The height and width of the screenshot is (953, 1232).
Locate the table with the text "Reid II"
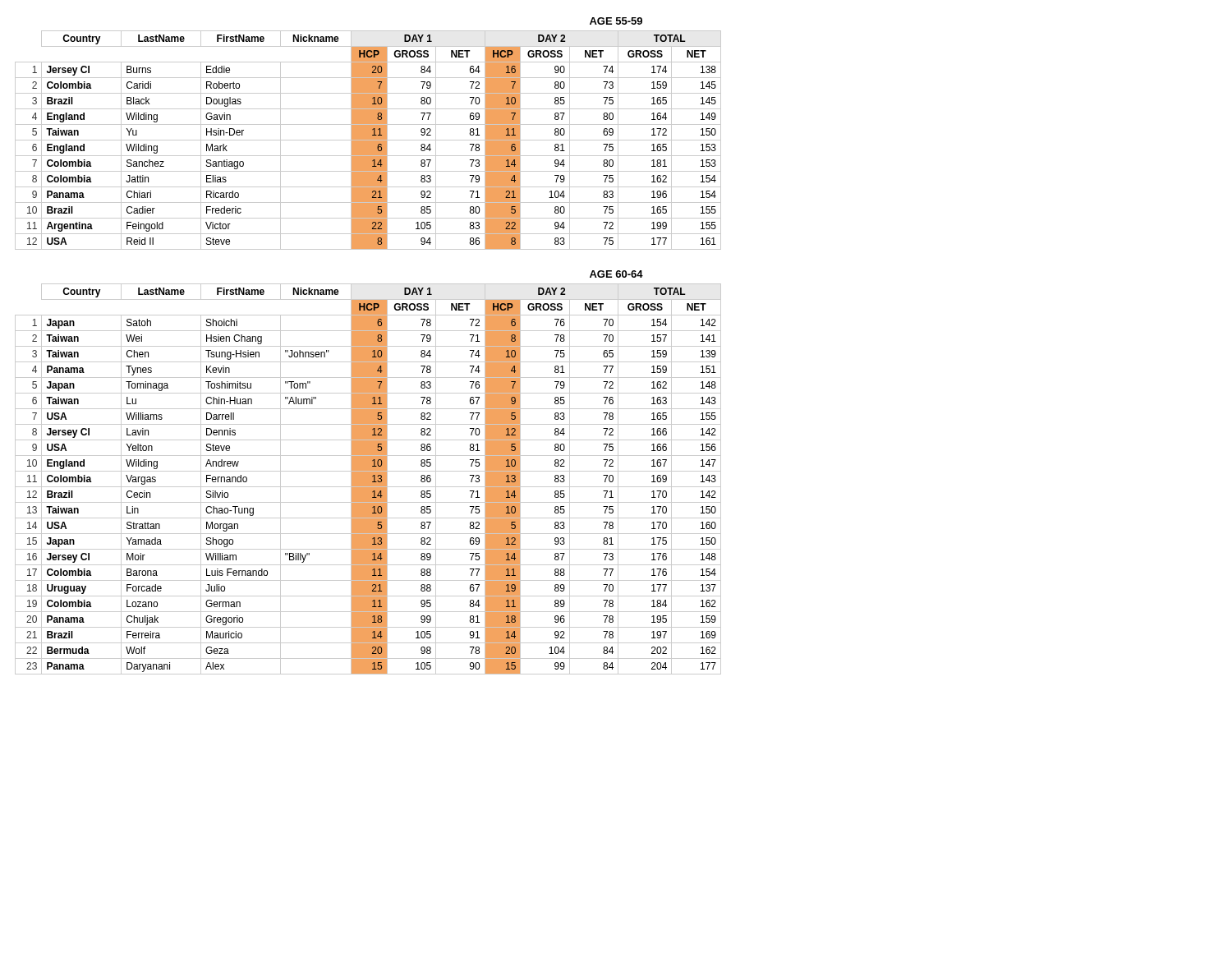click(x=616, y=140)
